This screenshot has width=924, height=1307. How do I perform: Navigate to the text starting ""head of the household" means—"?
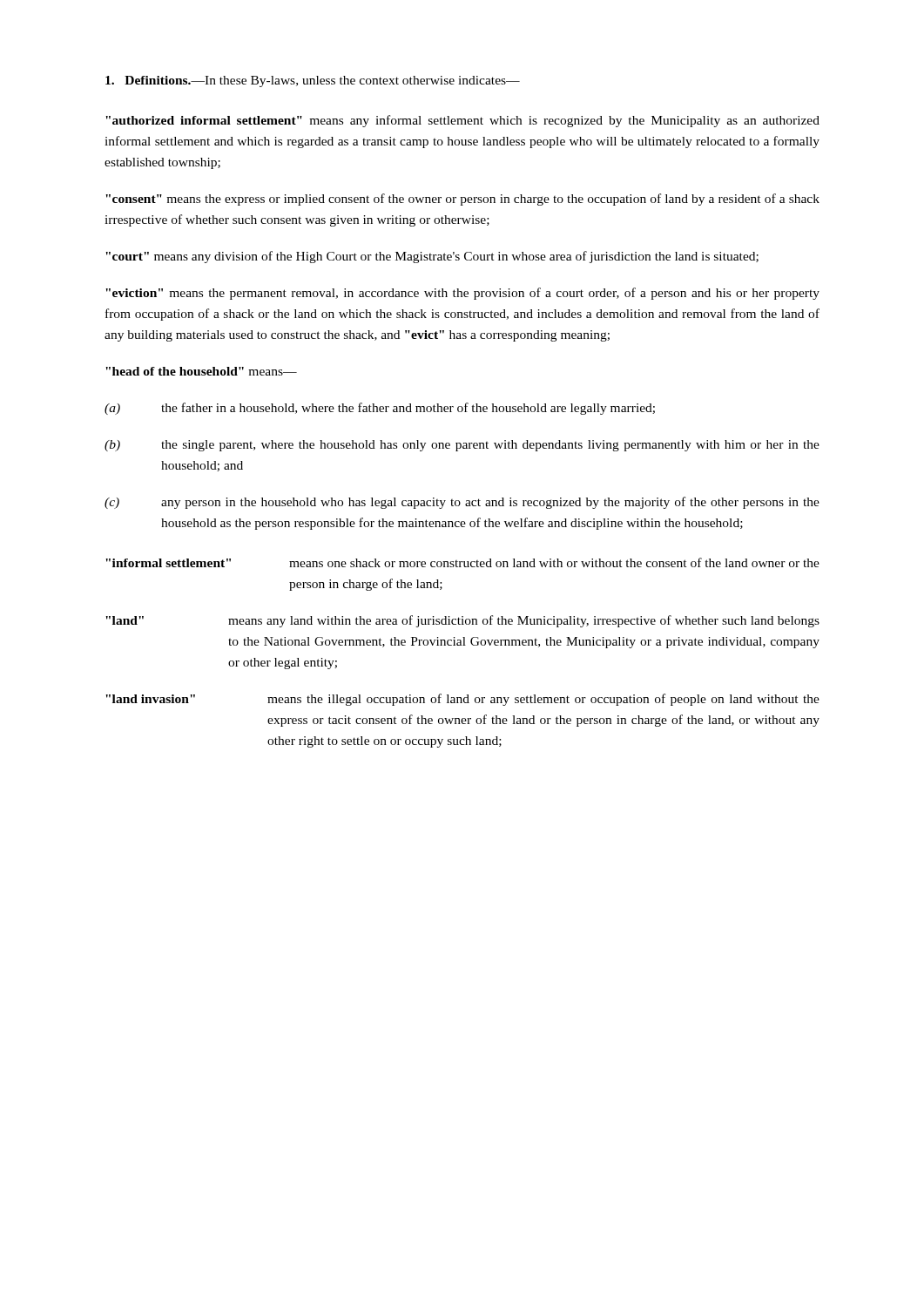click(201, 371)
